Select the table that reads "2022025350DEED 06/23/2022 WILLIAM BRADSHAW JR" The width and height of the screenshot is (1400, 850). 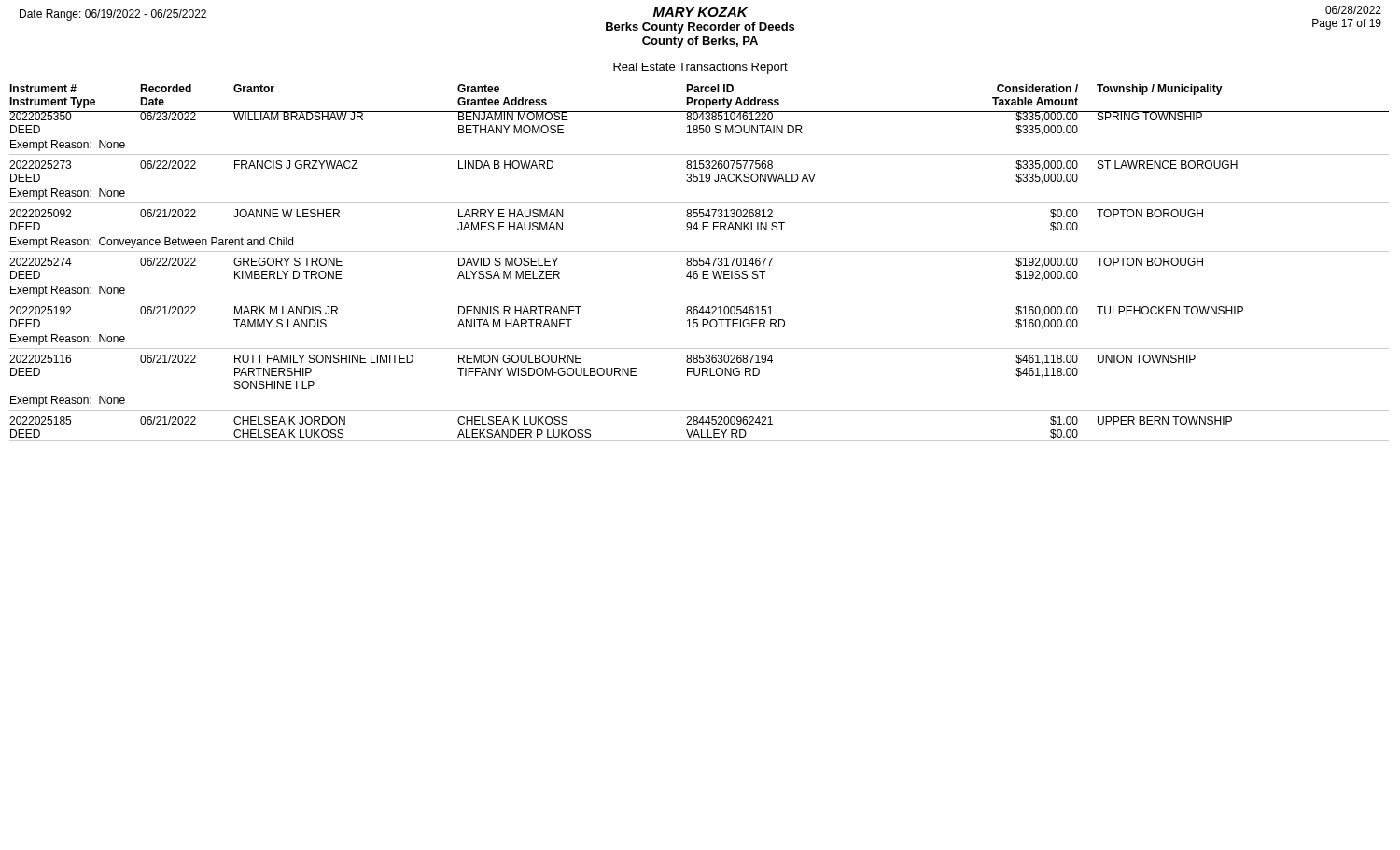click(x=699, y=131)
